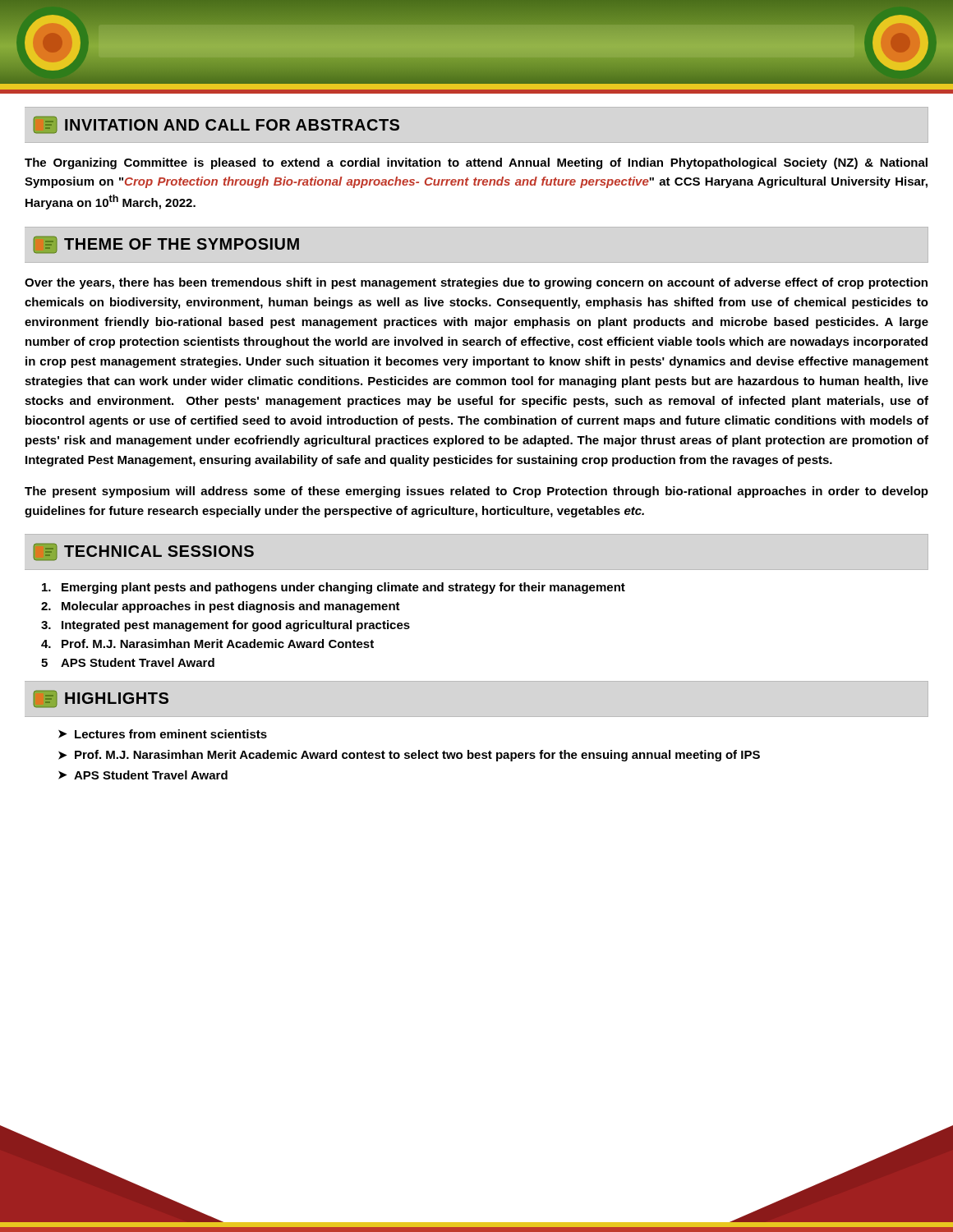
Task: Find the passage starting "2. Molecular approaches in pest diagnosis and management"
Action: [x=220, y=606]
